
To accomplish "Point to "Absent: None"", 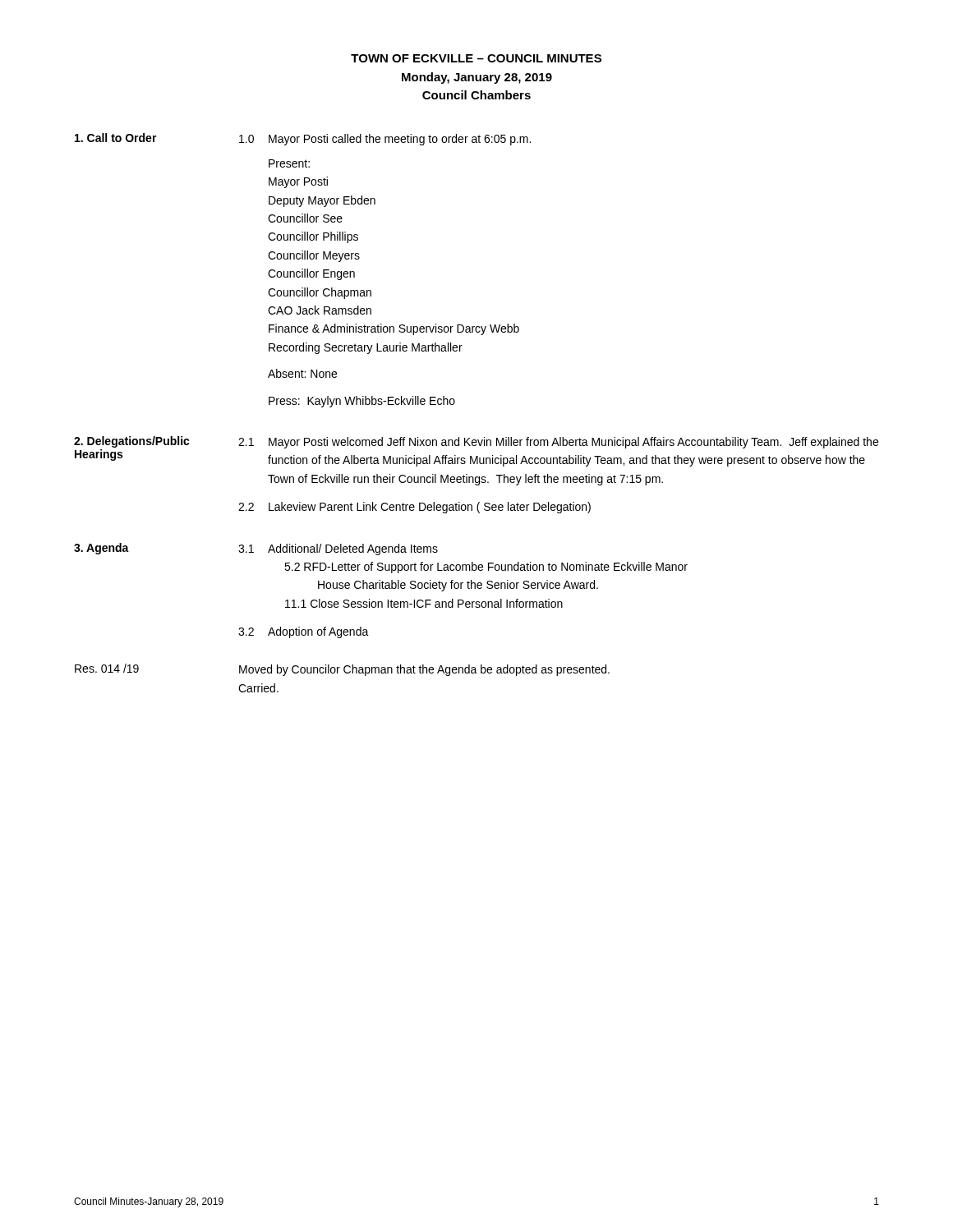I will click(303, 374).
